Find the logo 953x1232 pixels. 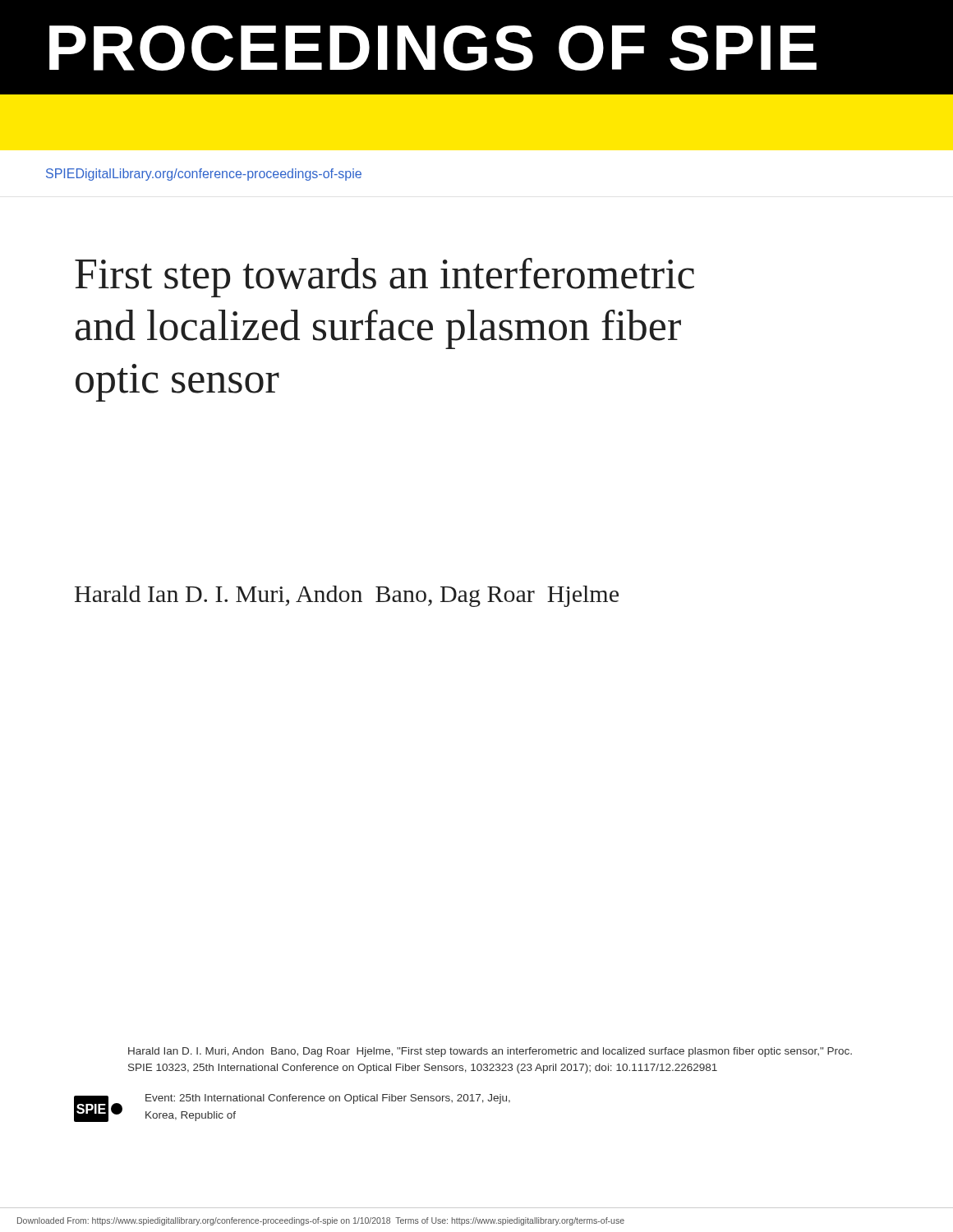tap(102, 1110)
